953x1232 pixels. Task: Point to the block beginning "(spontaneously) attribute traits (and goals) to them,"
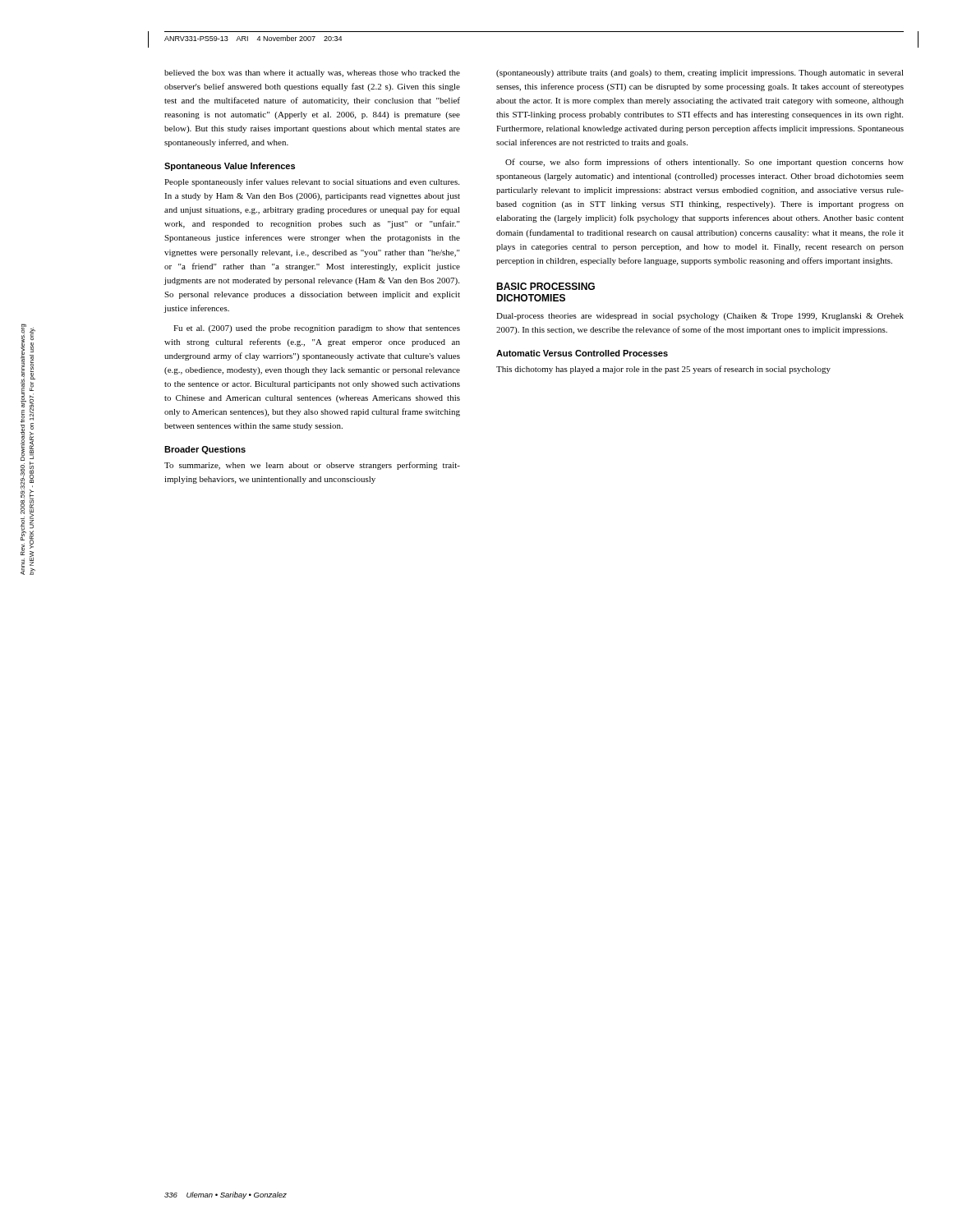(700, 108)
